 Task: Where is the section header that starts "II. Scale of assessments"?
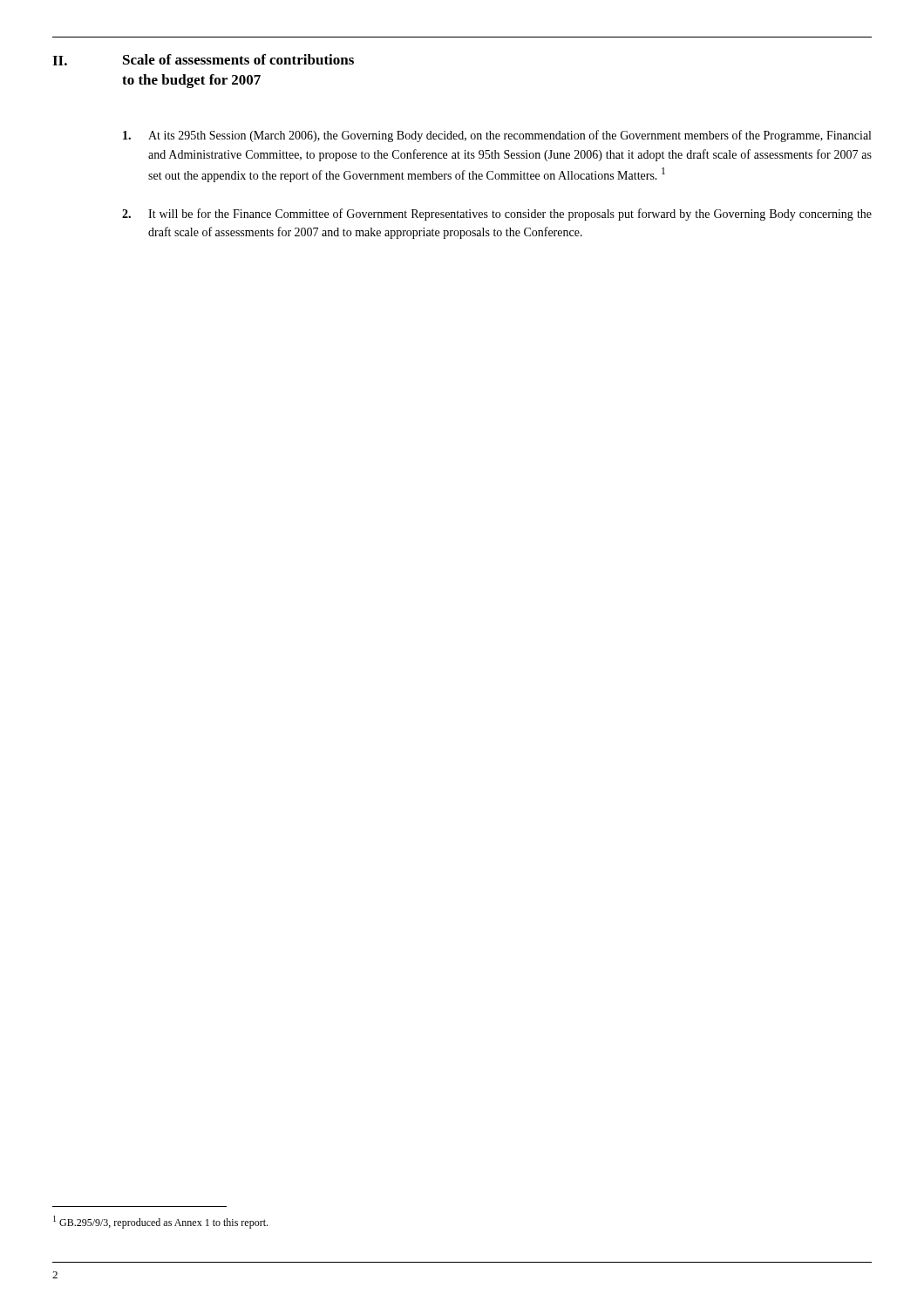(x=203, y=71)
